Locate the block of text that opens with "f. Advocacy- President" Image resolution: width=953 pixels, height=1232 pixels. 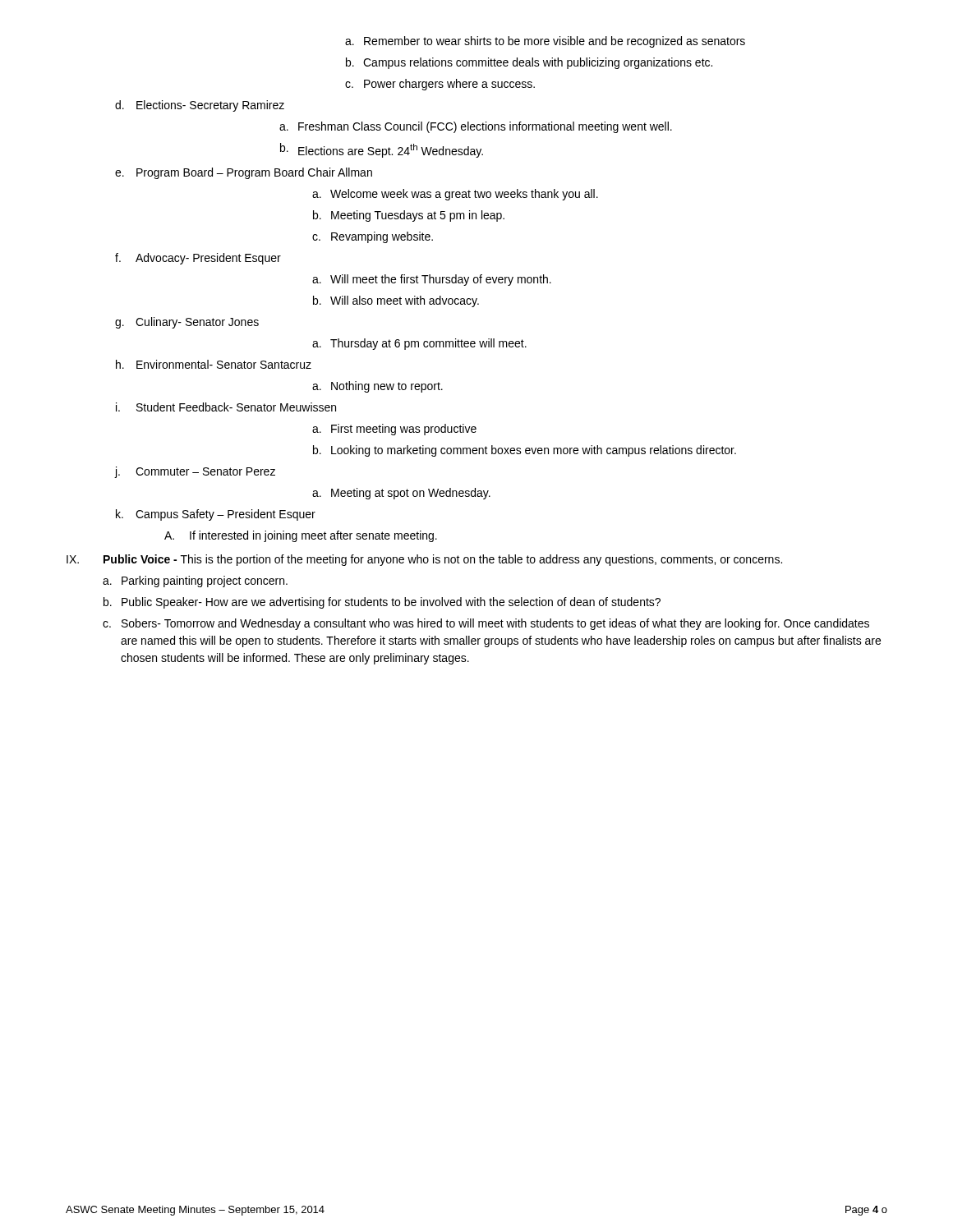[x=198, y=258]
